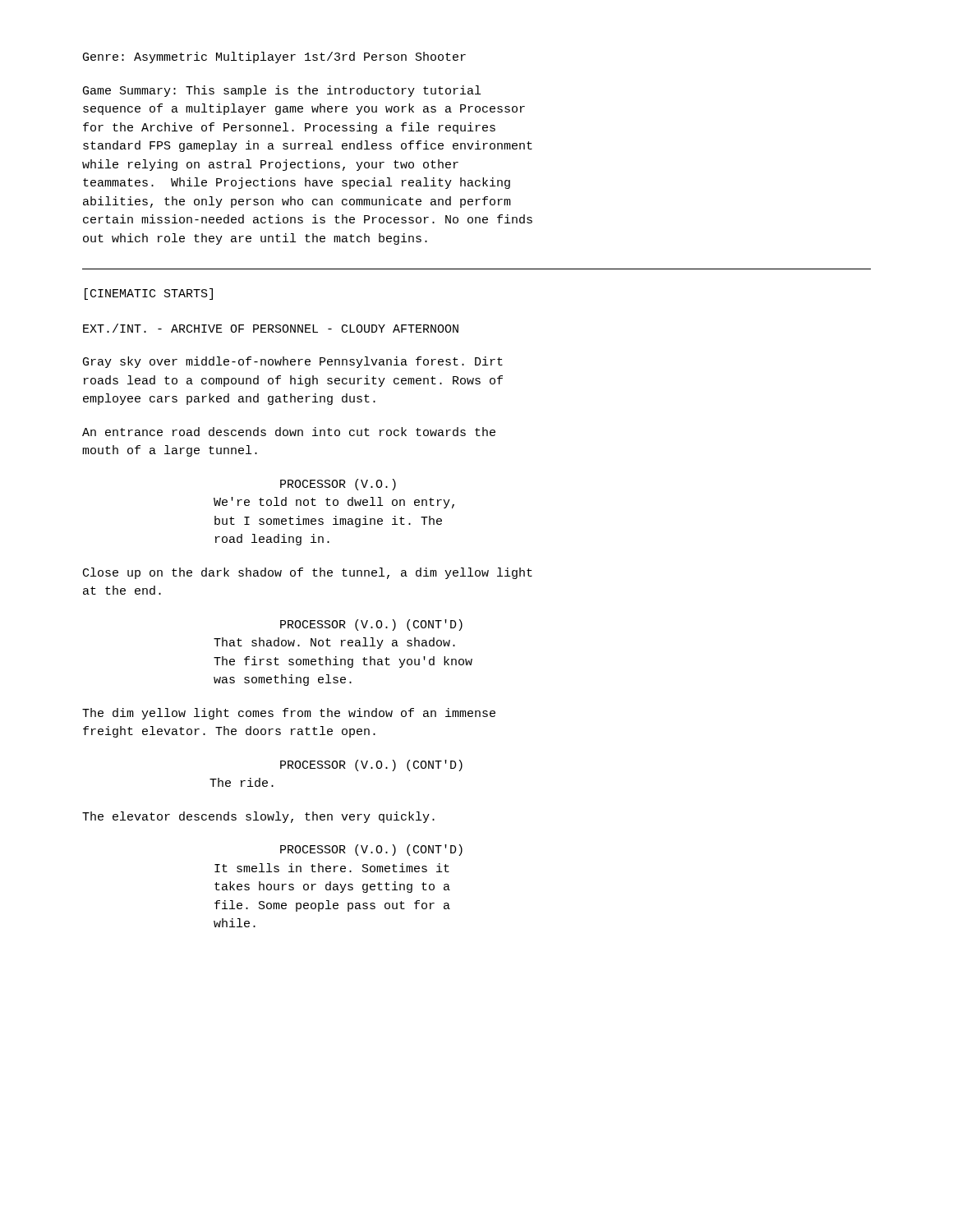
Task: Select the passage starting "PROCESSOR (V.O.) (CONT'D) The ride."
Action: pos(371,765)
